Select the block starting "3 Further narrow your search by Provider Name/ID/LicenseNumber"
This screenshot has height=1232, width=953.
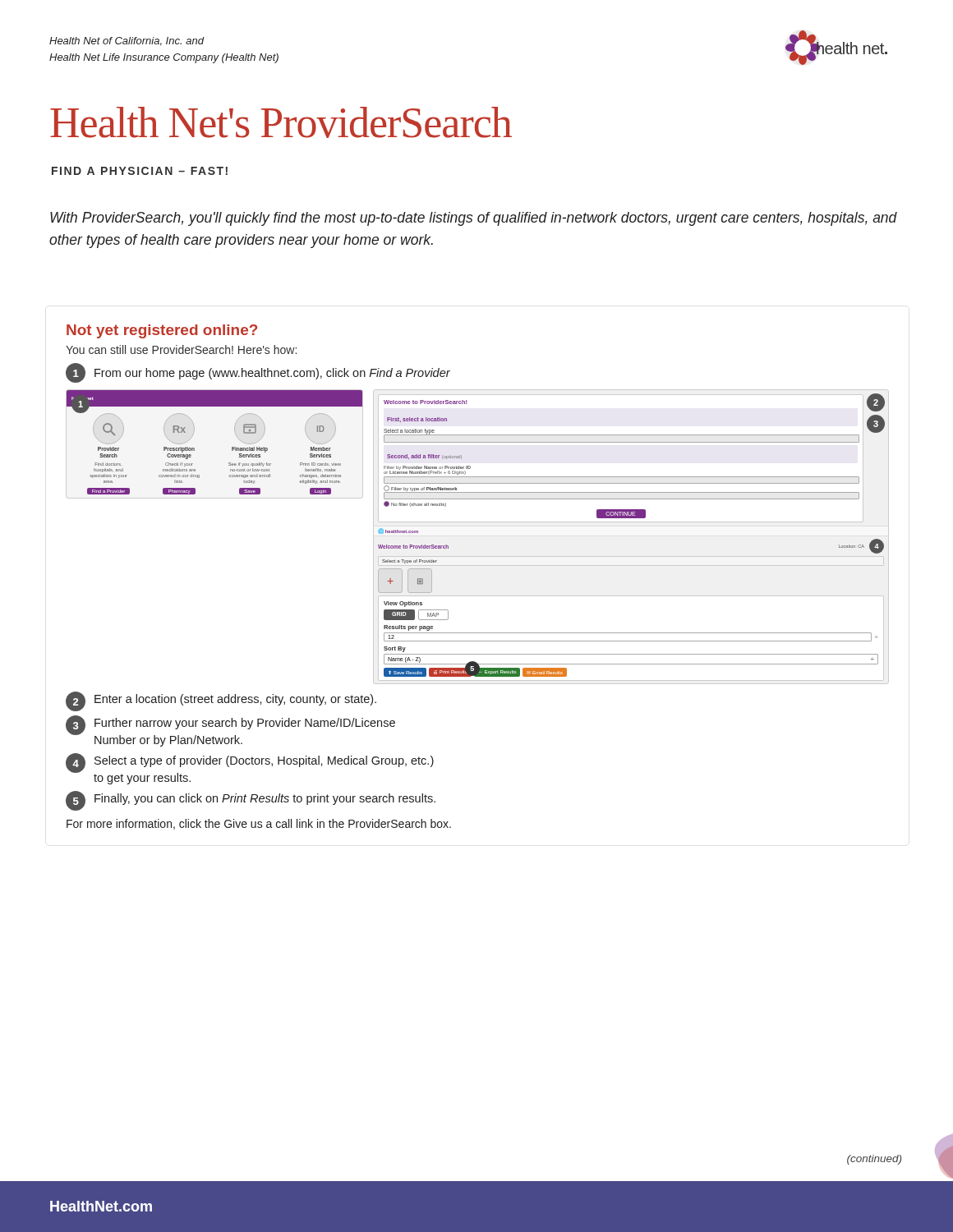pyautogui.click(x=231, y=732)
